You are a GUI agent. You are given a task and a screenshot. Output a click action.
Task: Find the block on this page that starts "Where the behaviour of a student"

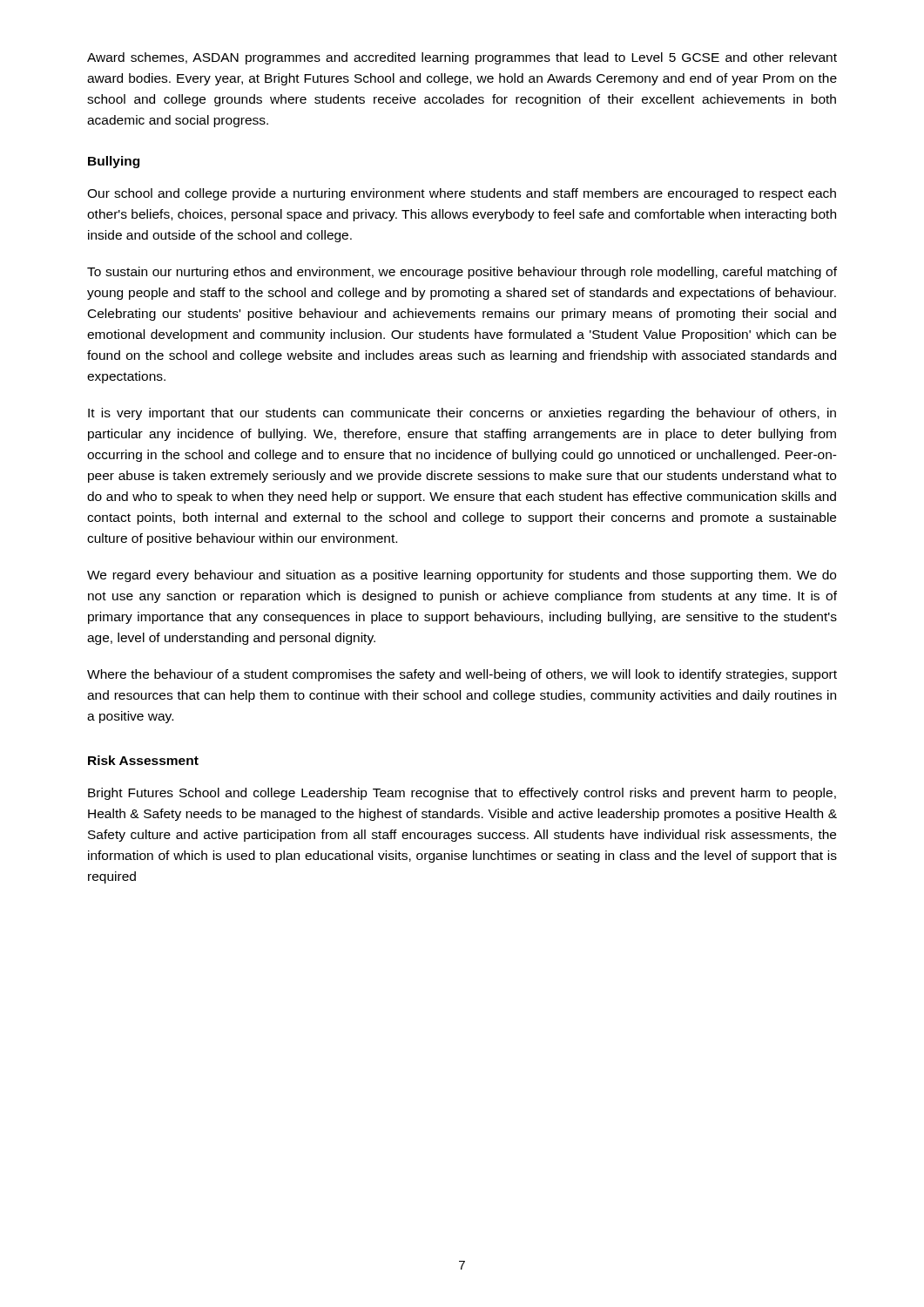pyautogui.click(x=462, y=696)
